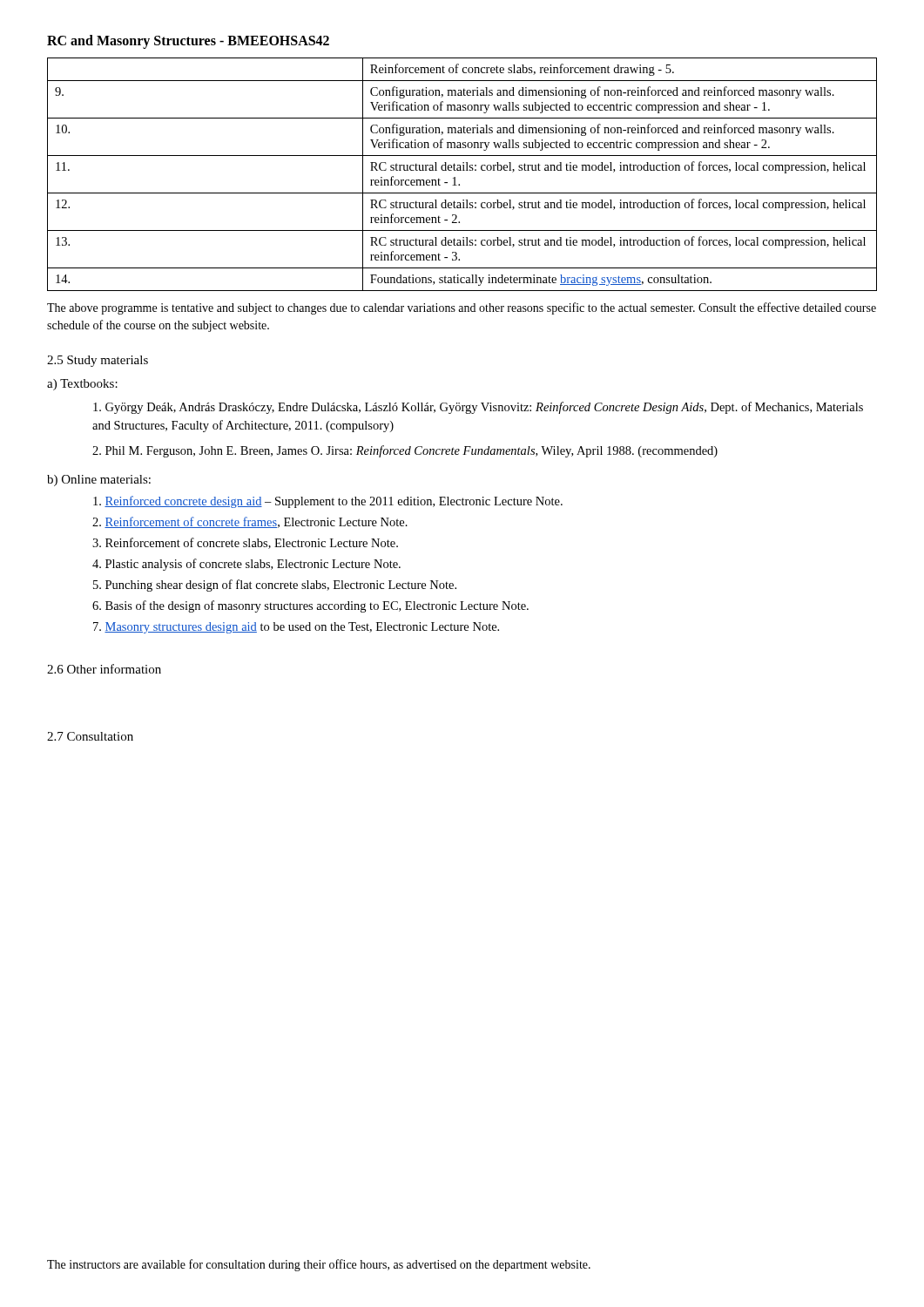Find the text with the text "a) Textbooks:"
The width and height of the screenshot is (924, 1307).
point(83,384)
